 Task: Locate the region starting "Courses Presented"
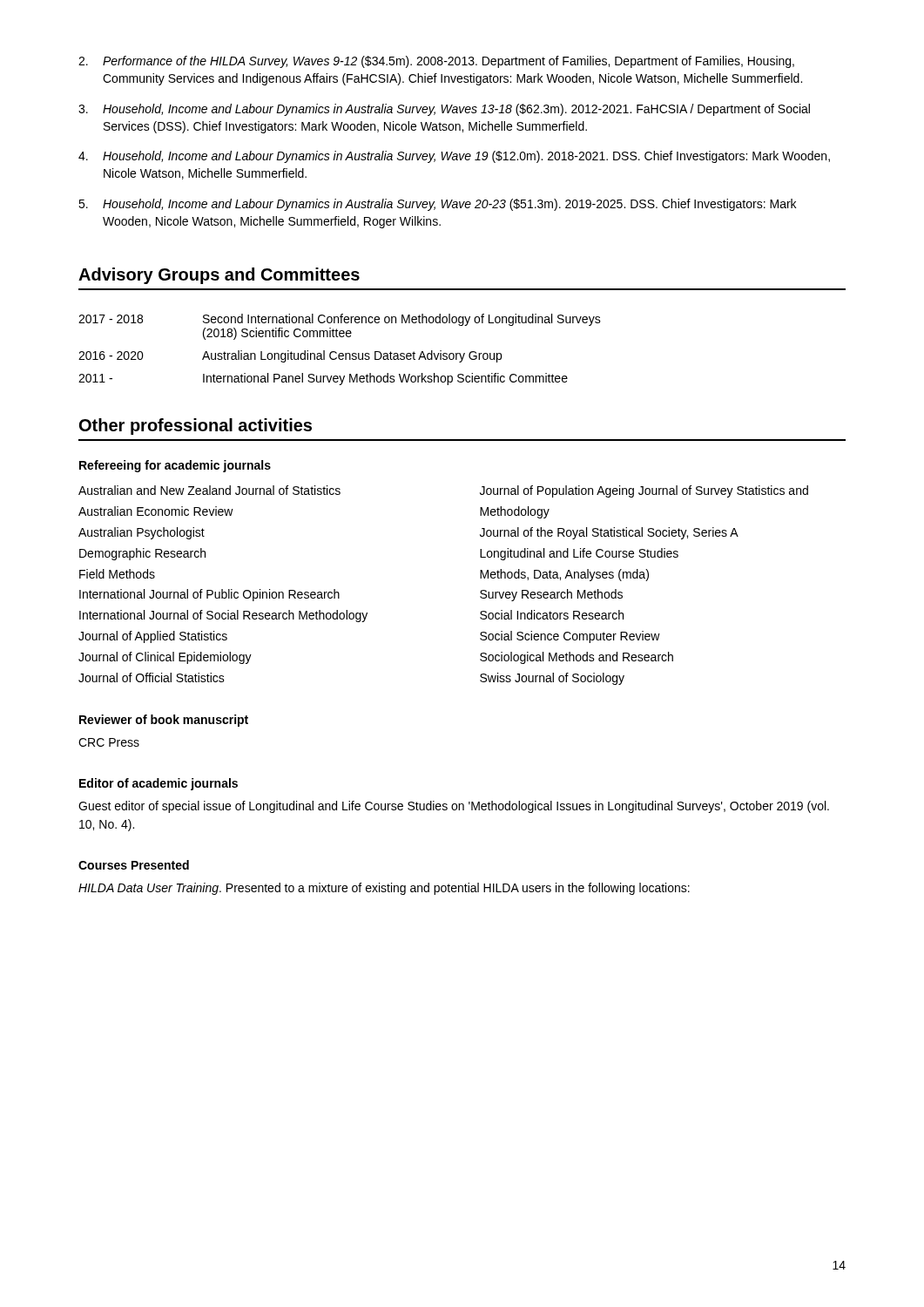pos(134,866)
